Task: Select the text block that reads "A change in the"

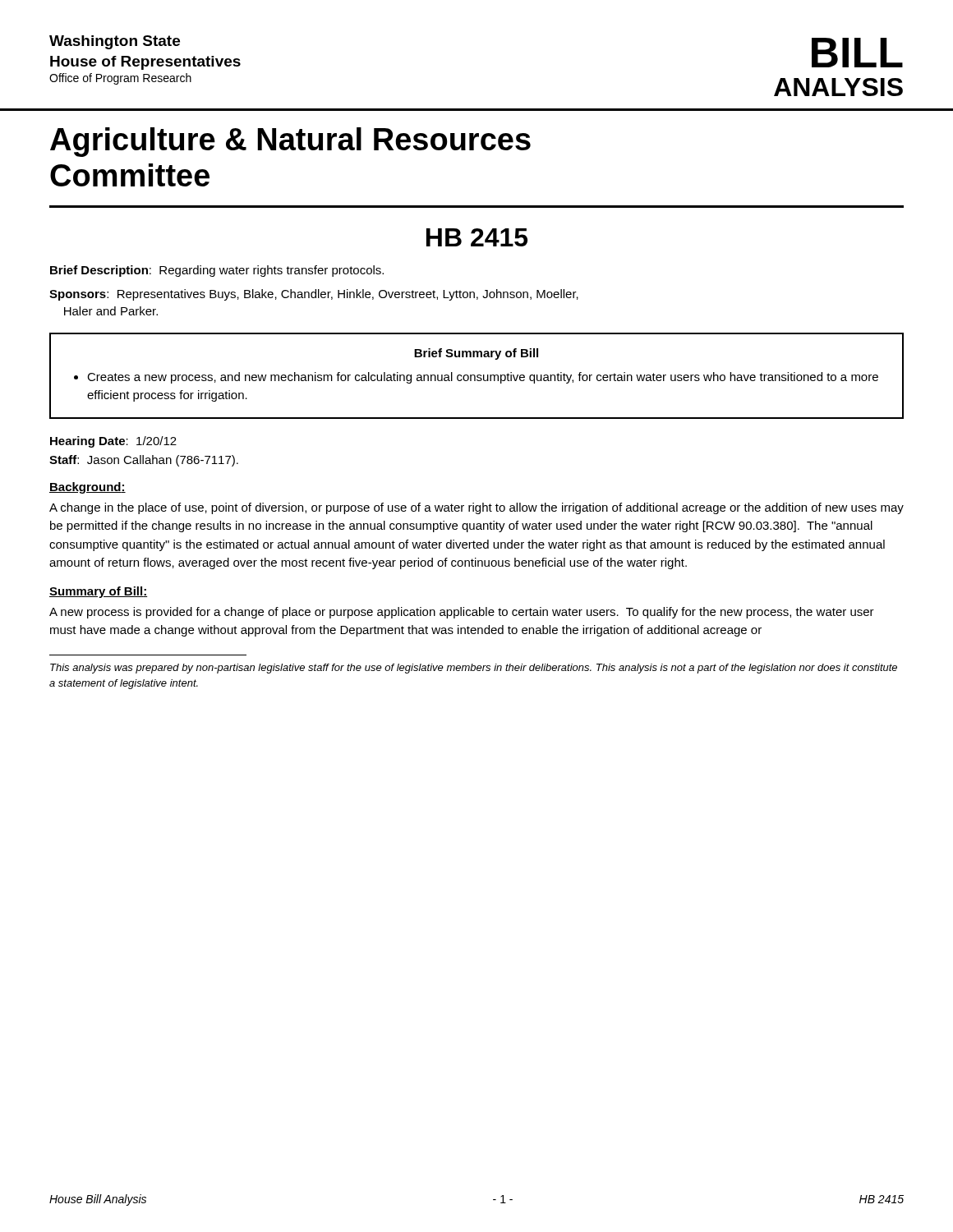Action: [476, 535]
